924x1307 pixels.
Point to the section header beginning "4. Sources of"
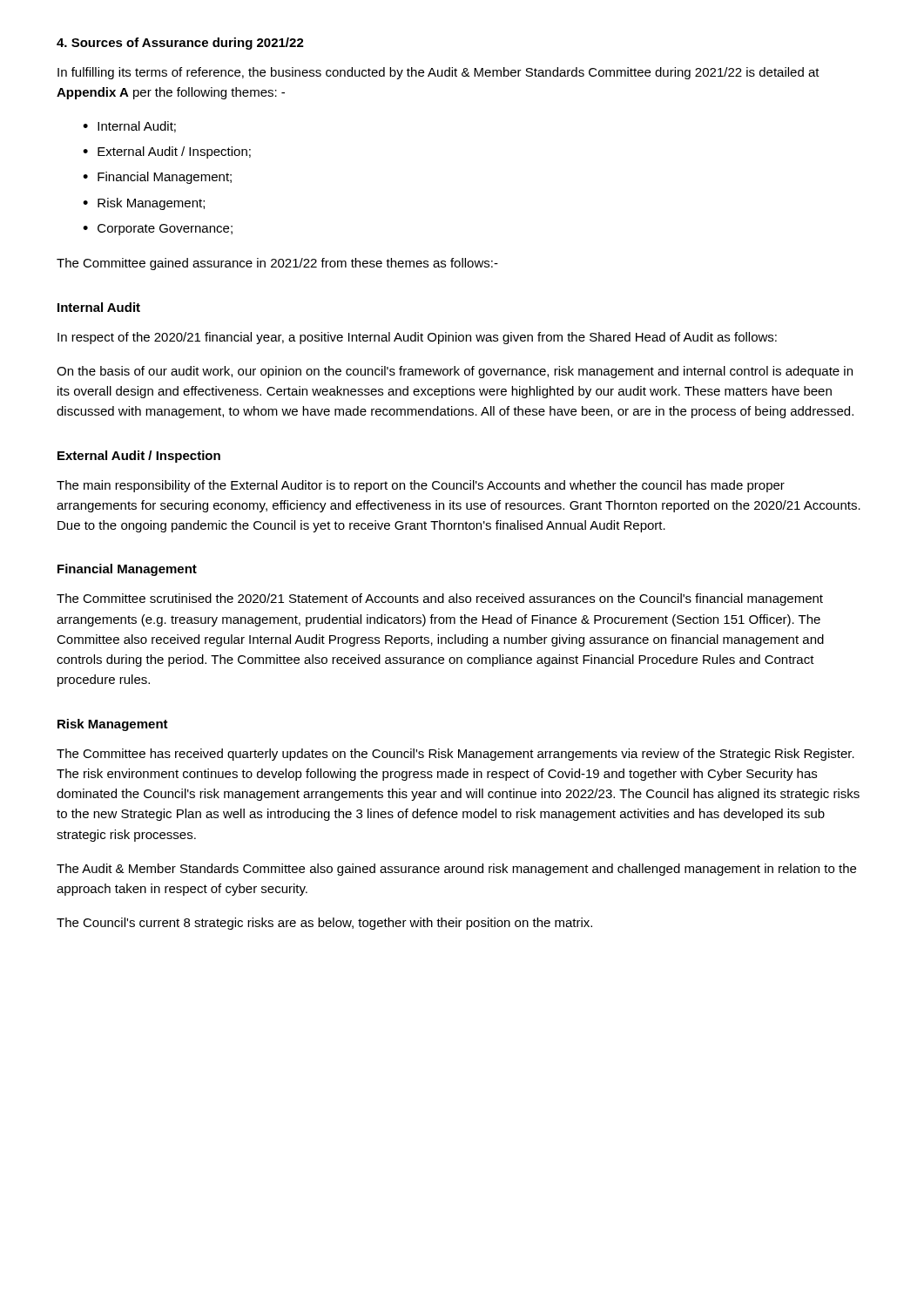click(180, 42)
